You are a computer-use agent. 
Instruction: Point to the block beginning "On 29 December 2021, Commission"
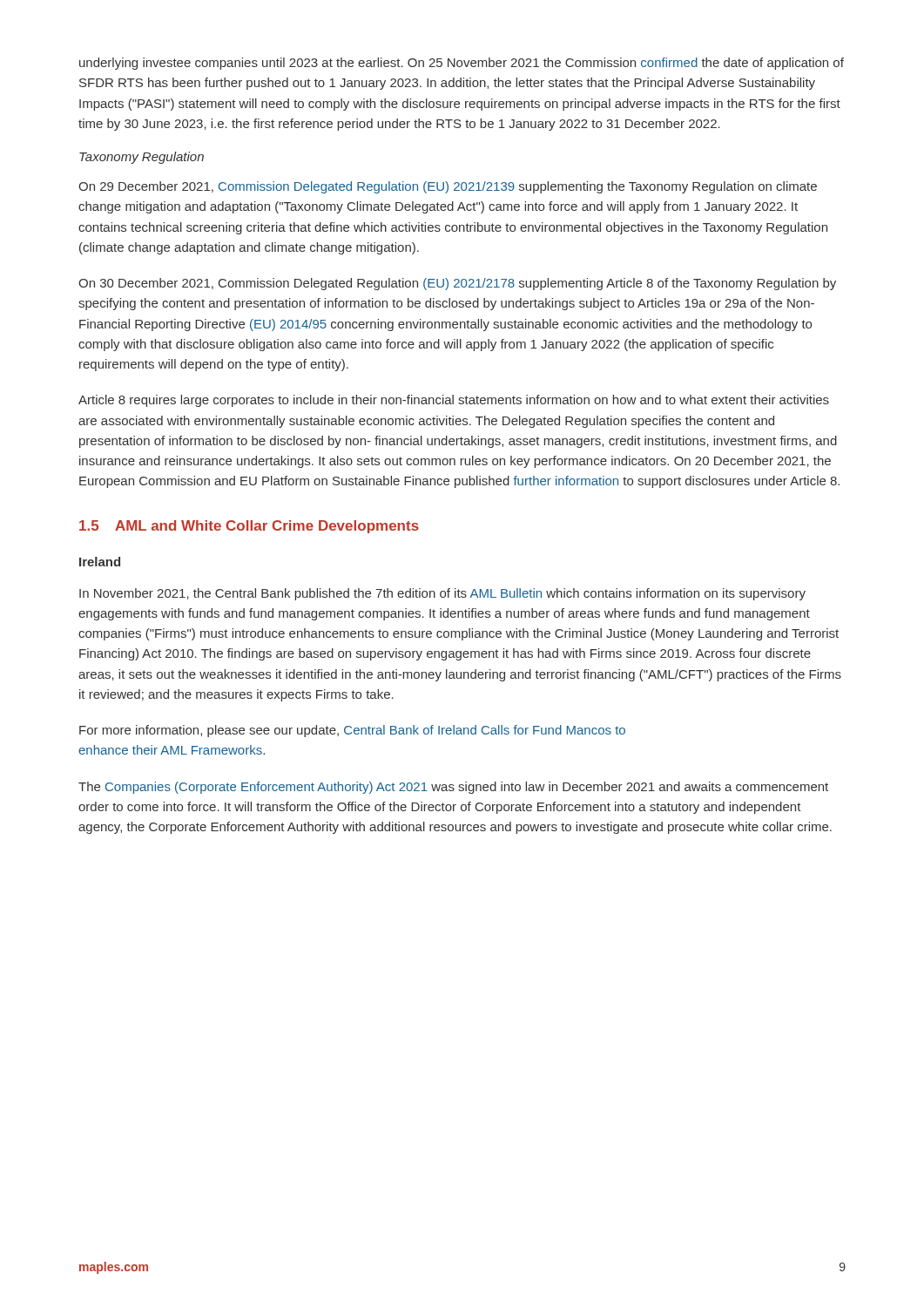tap(453, 216)
